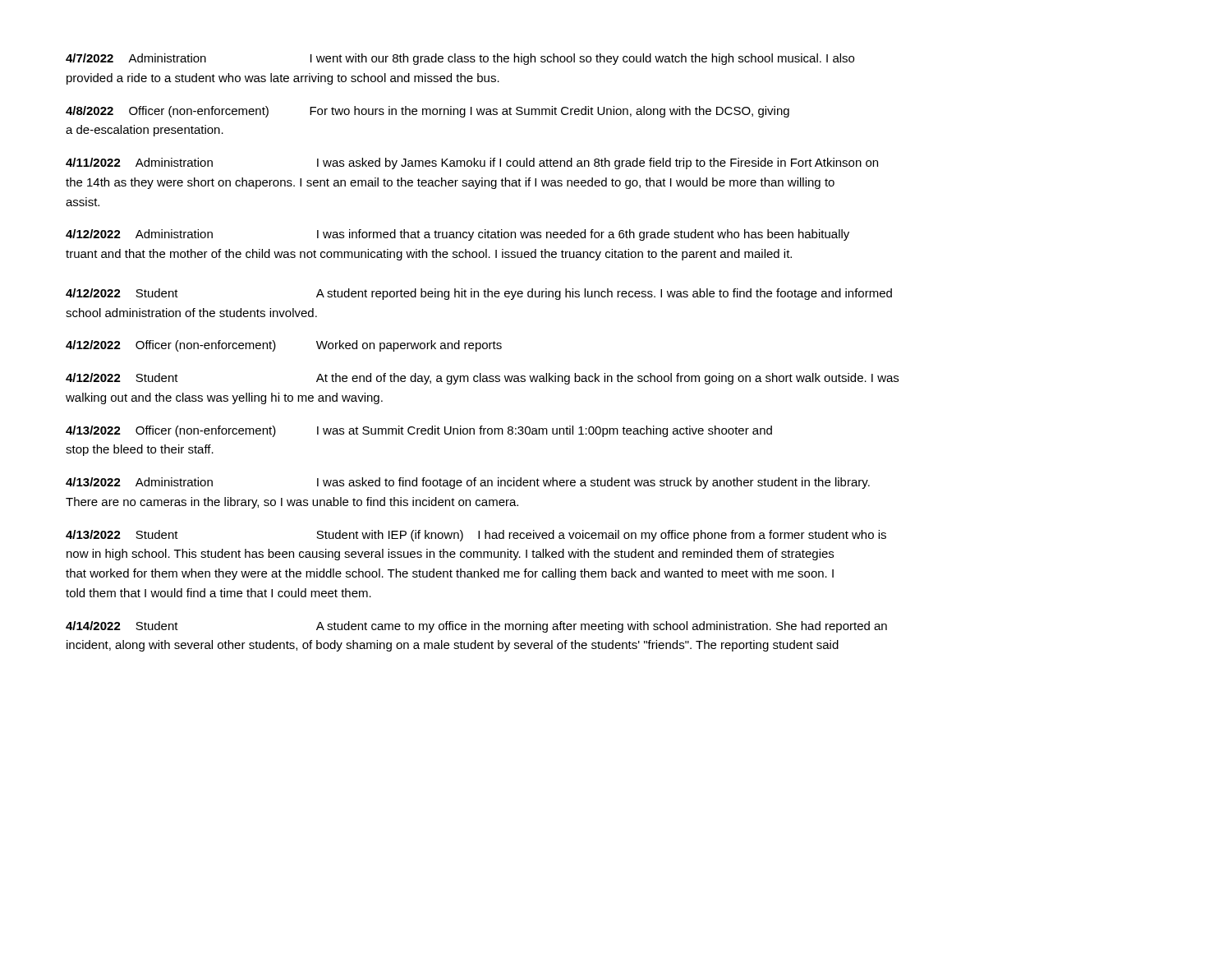Locate the block of text that opens with "4/12/2022AdministrationI was informed"
Image resolution: width=1232 pixels, height=953 pixels.
[x=616, y=244]
